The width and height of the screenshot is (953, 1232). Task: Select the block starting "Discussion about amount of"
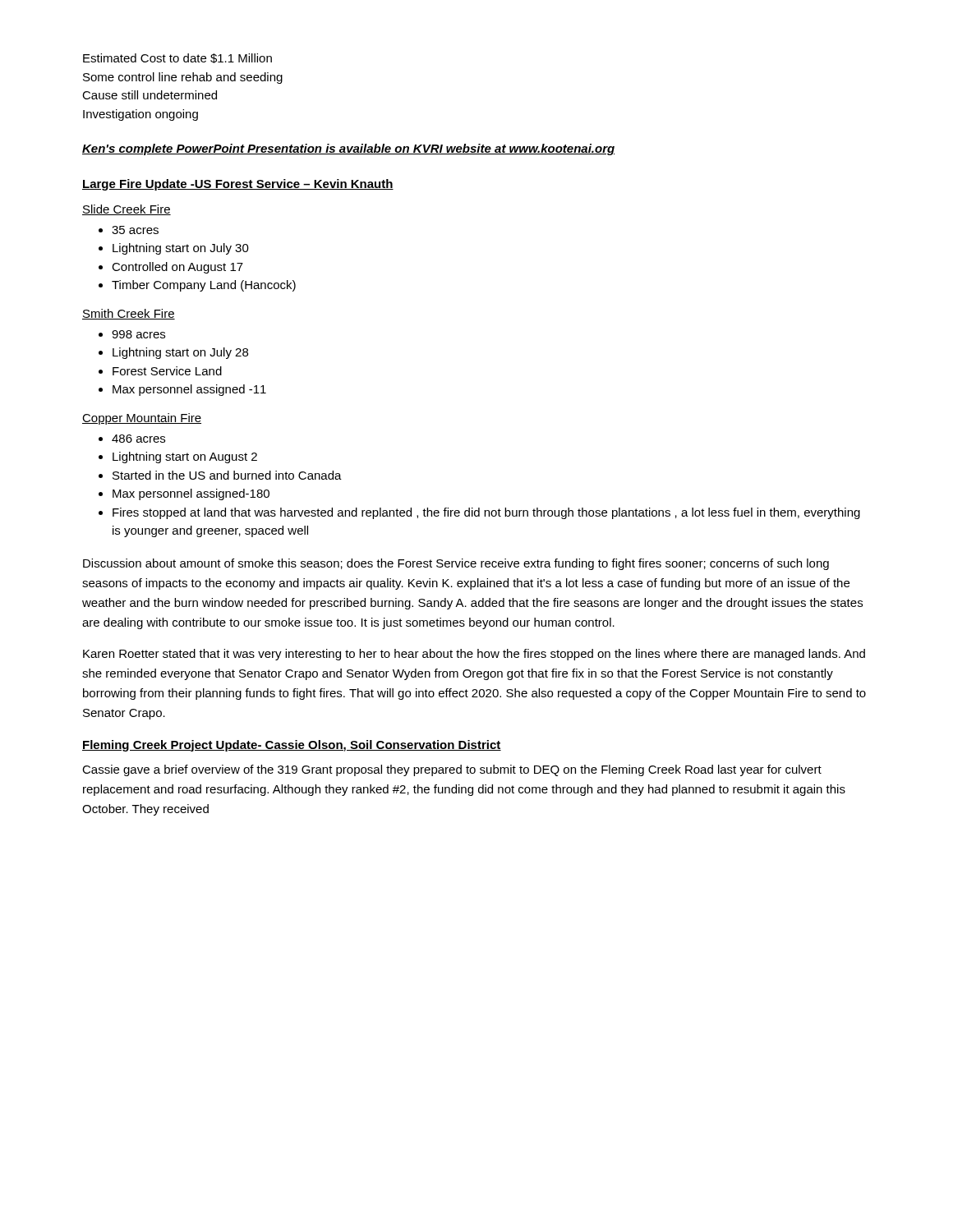coord(473,592)
